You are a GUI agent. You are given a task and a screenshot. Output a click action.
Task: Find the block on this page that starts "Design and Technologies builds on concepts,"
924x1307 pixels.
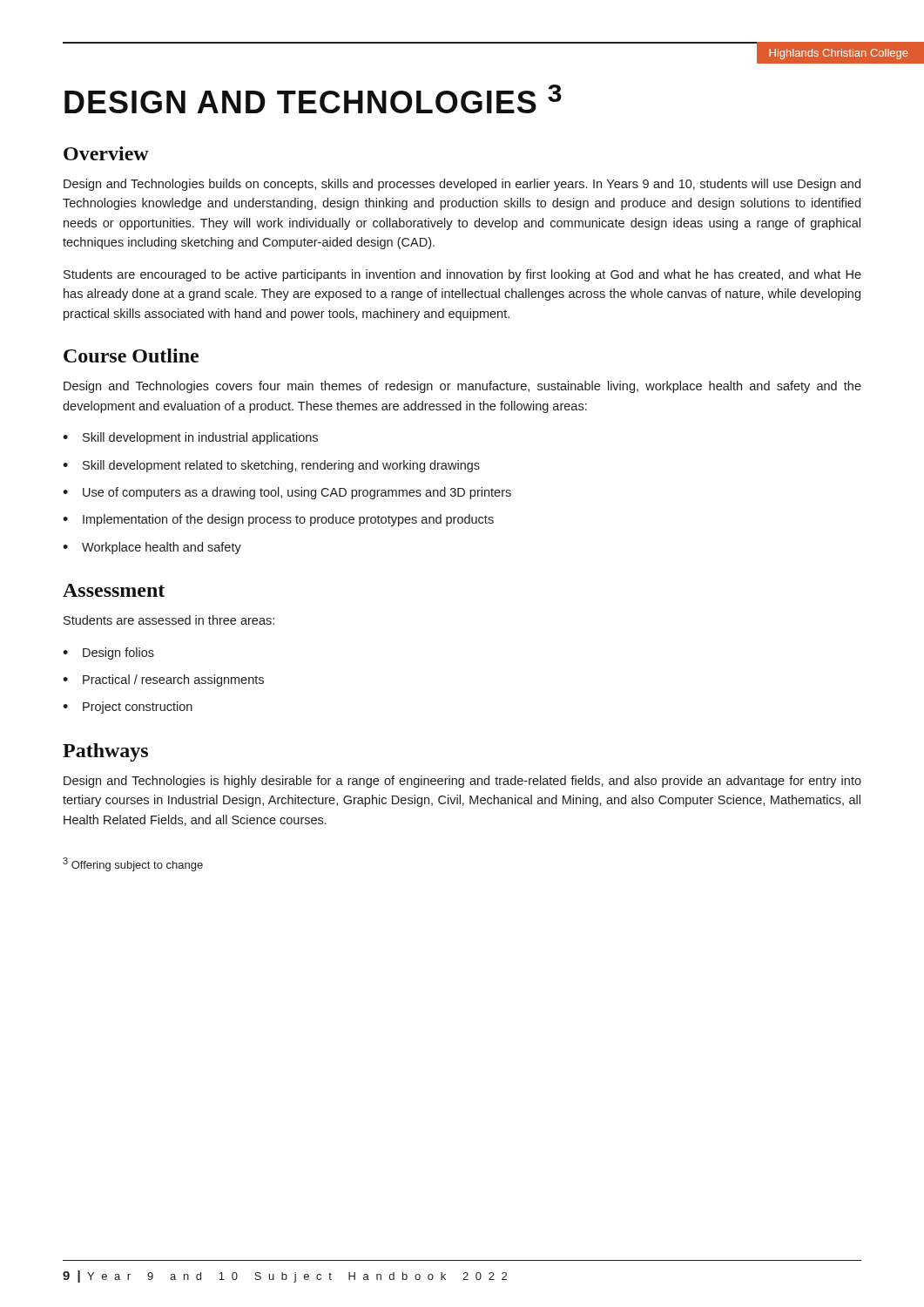[462, 213]
